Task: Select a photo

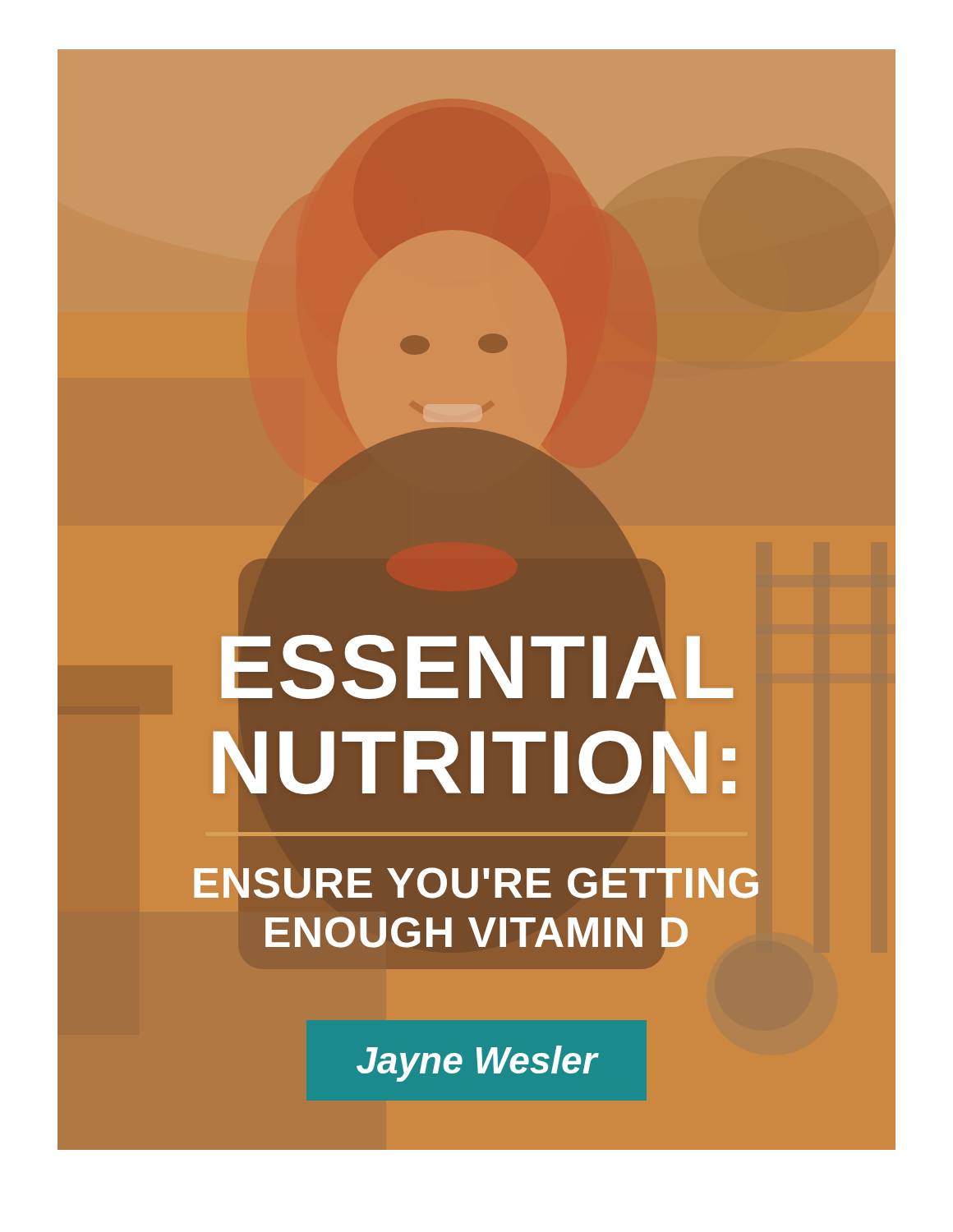Action: coord(476,600)
